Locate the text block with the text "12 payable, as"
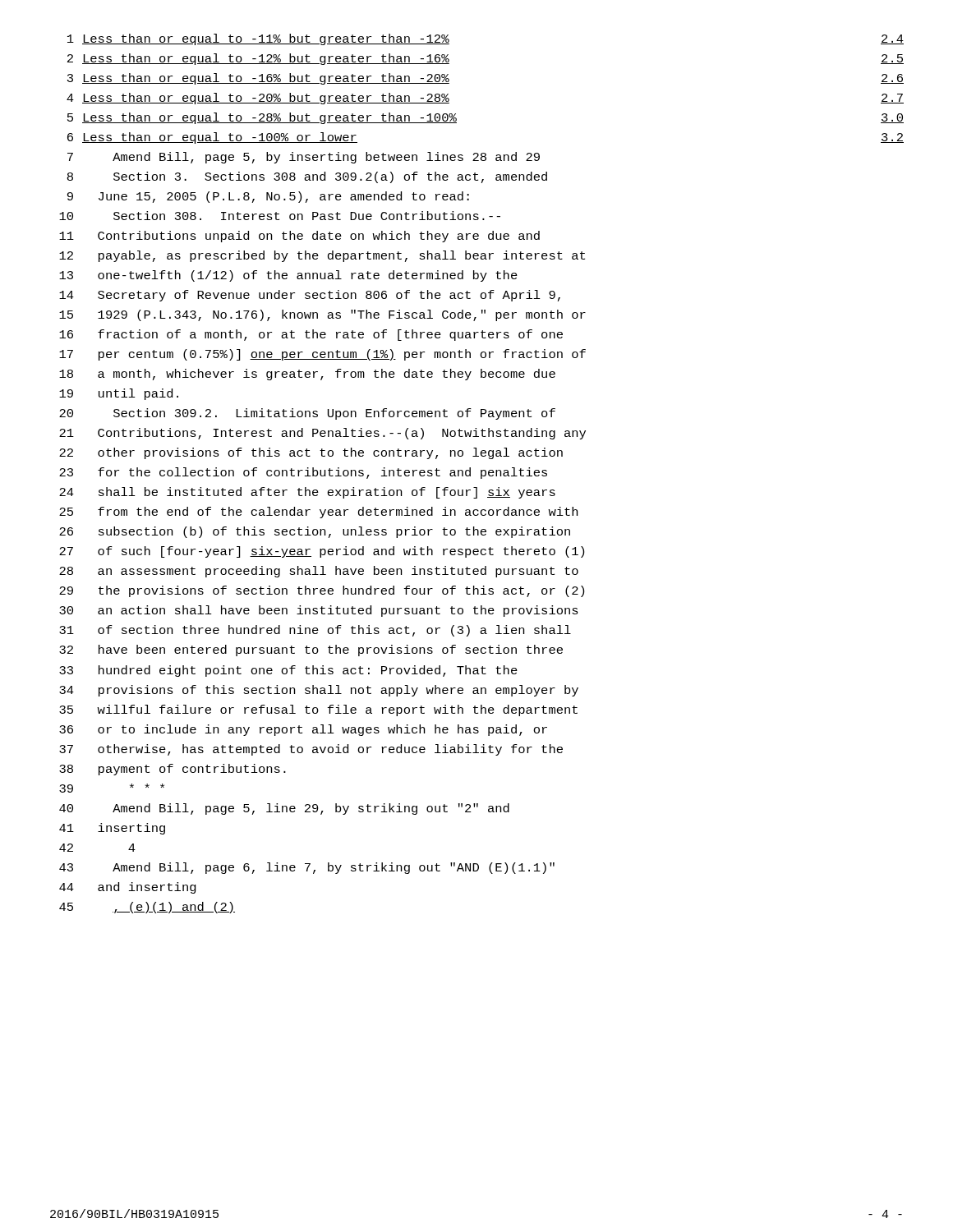This screenshot has height=1232, width=953. (476, 256)
